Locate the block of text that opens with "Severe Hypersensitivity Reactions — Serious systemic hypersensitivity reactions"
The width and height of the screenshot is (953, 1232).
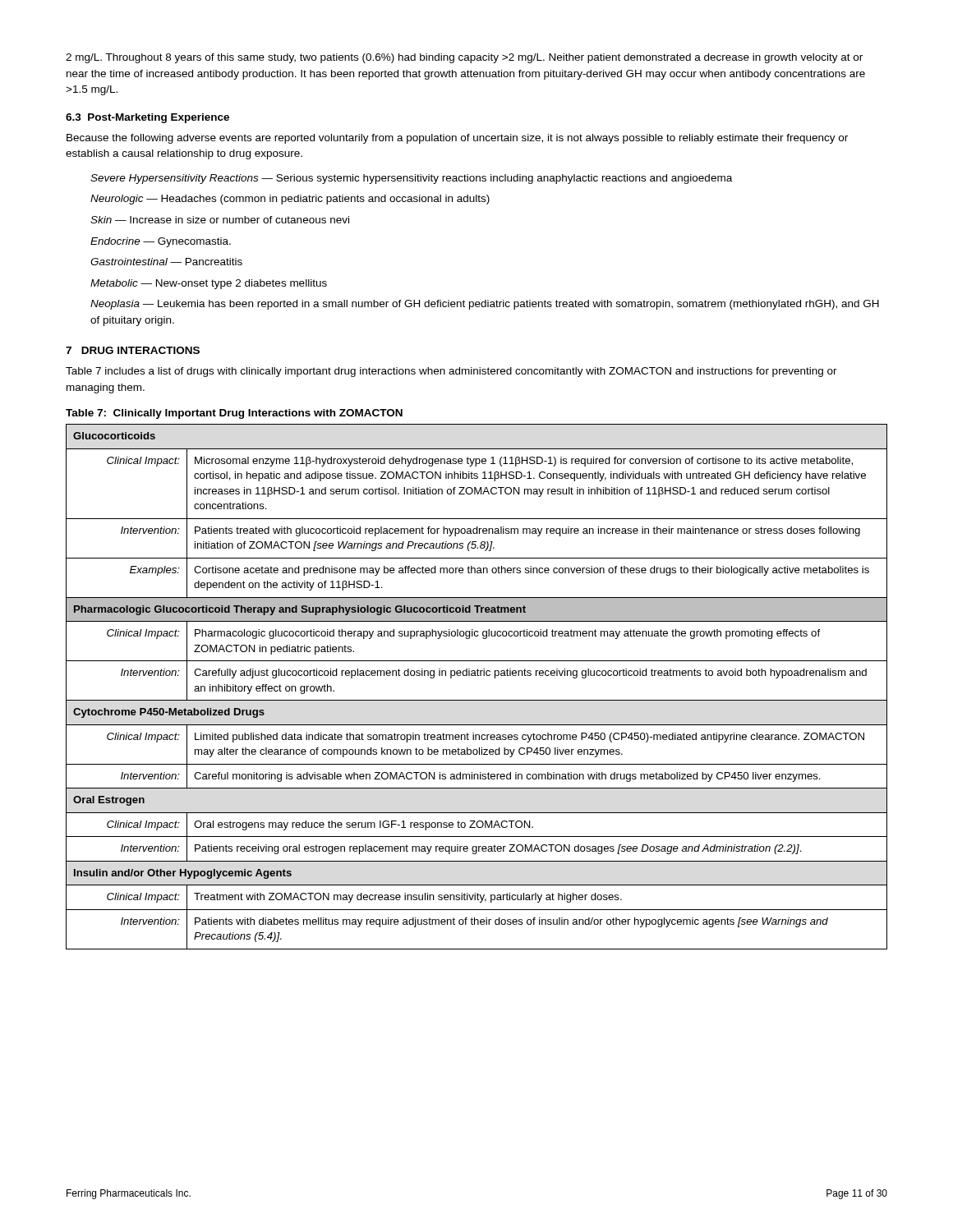click(411, 178)
